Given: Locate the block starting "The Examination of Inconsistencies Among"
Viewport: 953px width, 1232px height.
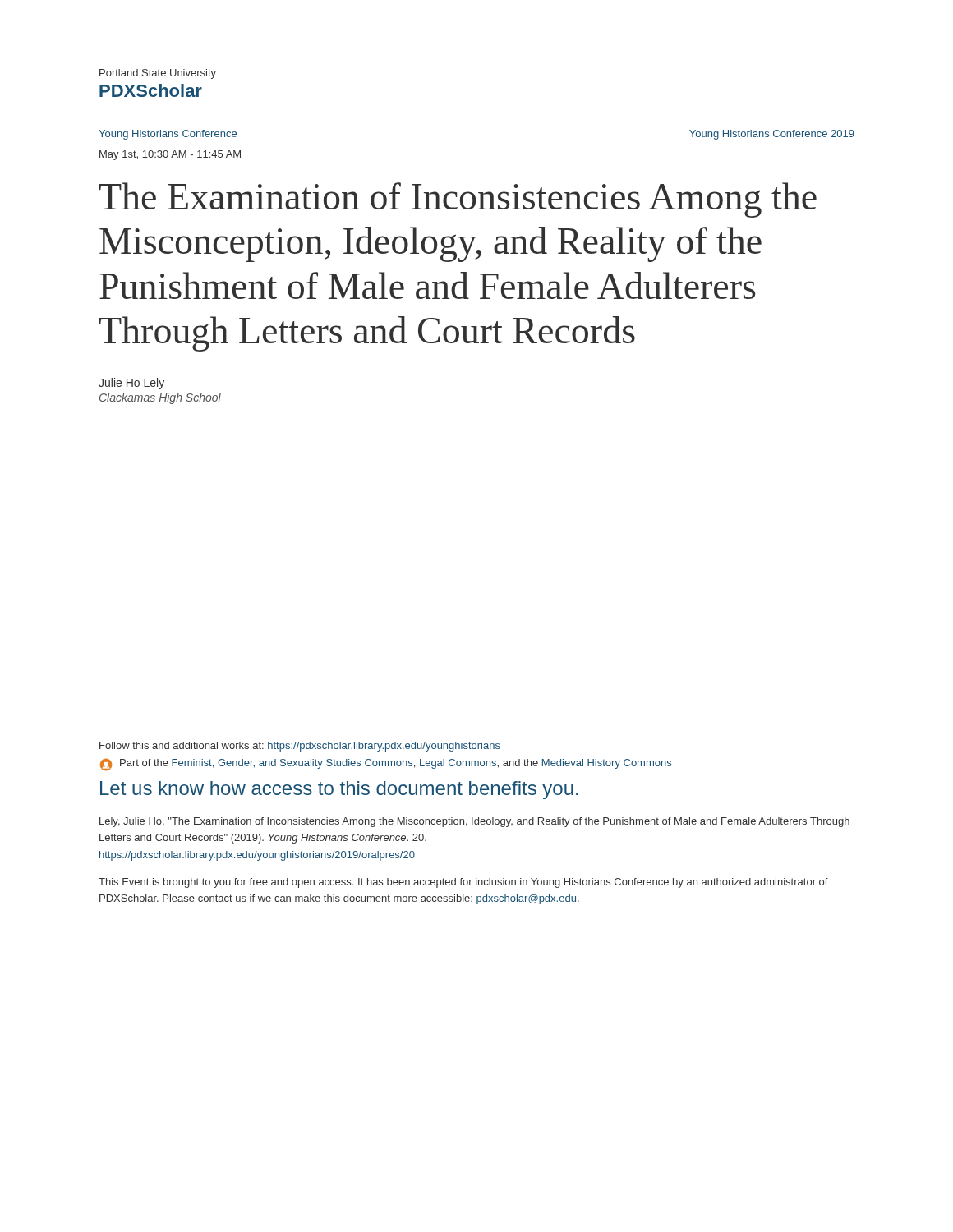Looking at the screenshot, I should [458, 264].
